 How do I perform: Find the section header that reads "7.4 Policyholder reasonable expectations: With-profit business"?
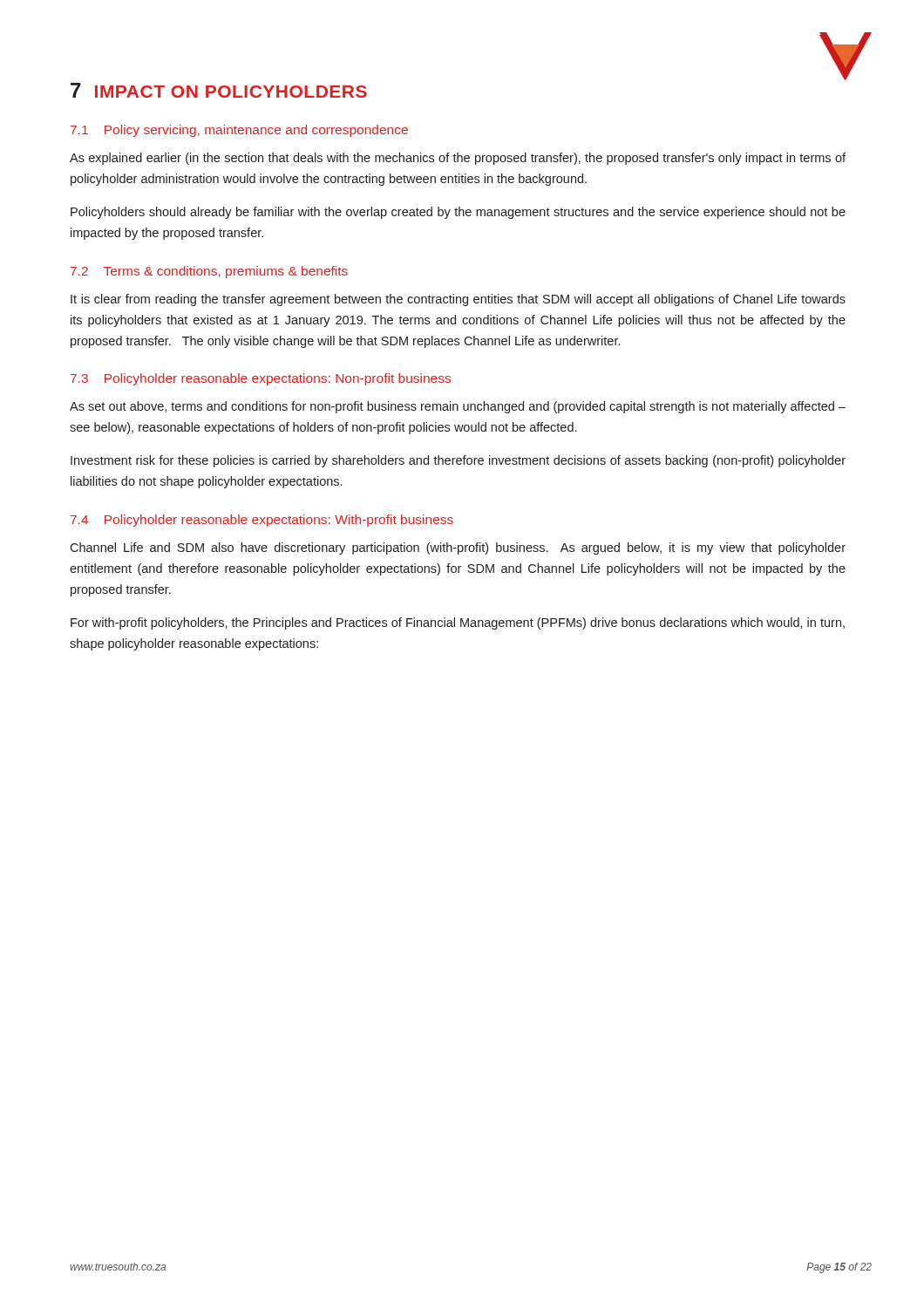(x=262, y=519)
